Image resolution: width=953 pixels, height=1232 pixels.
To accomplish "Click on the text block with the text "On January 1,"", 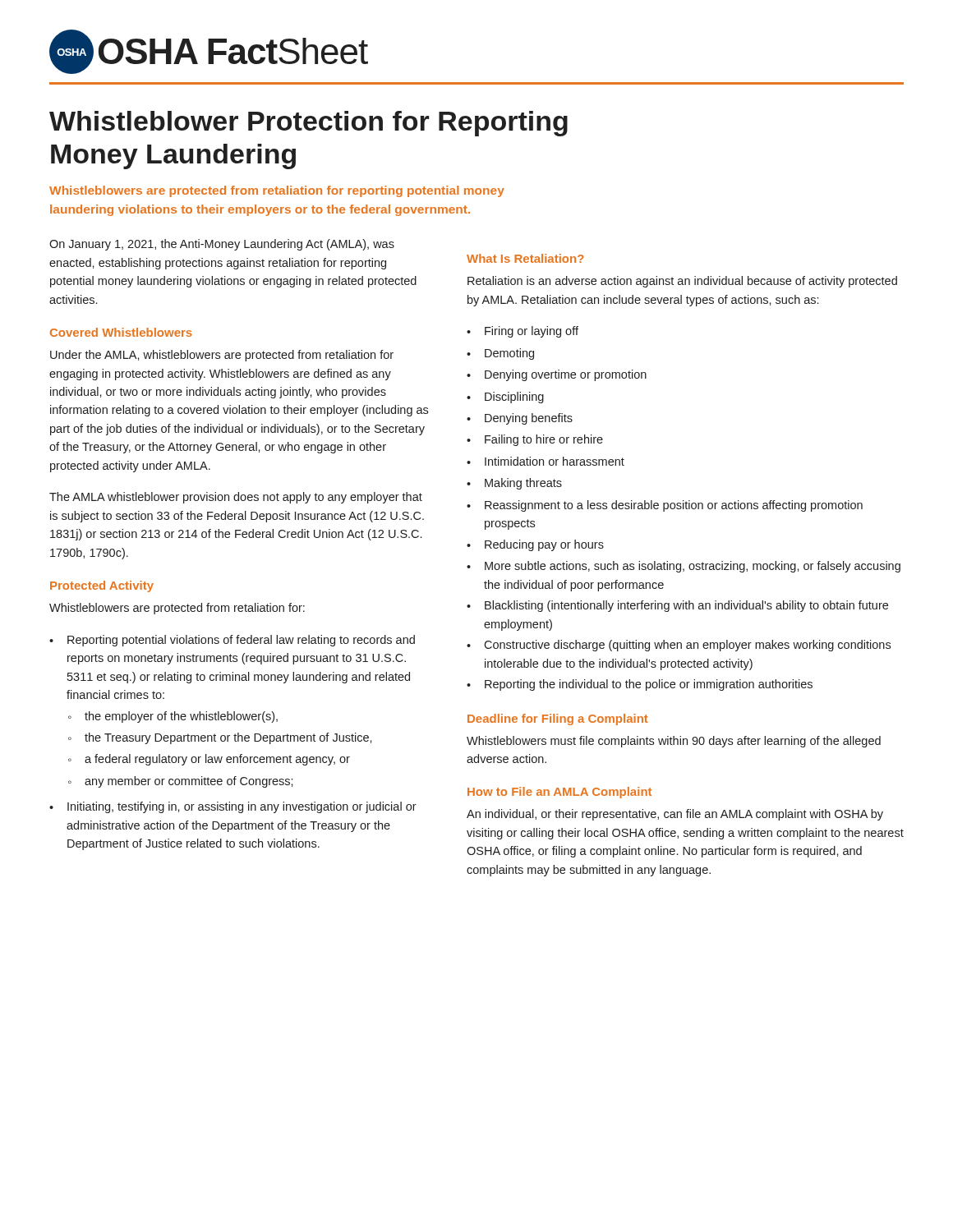I will (233, 272).
